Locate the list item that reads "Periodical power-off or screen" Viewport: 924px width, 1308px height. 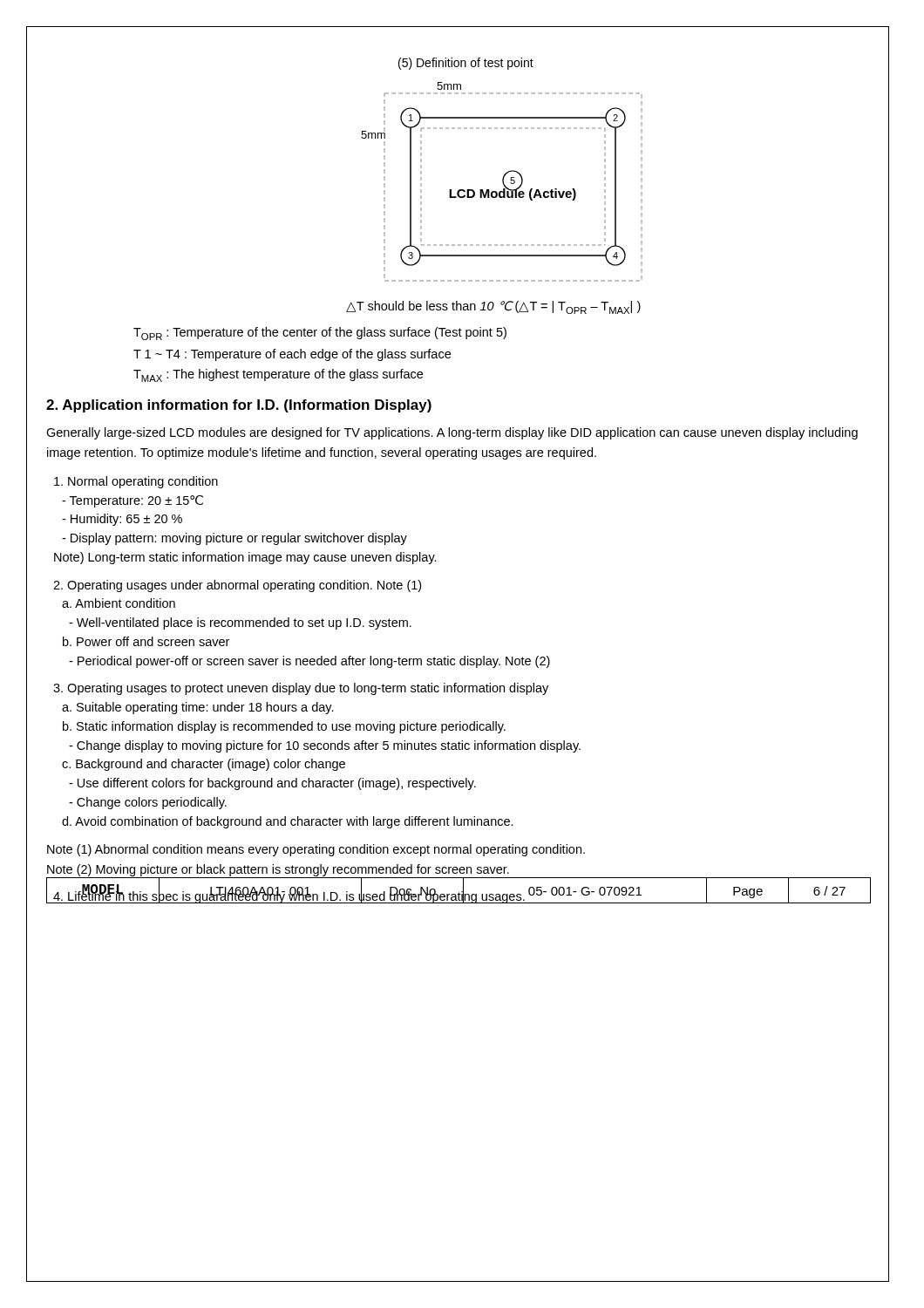coord(310,661)
